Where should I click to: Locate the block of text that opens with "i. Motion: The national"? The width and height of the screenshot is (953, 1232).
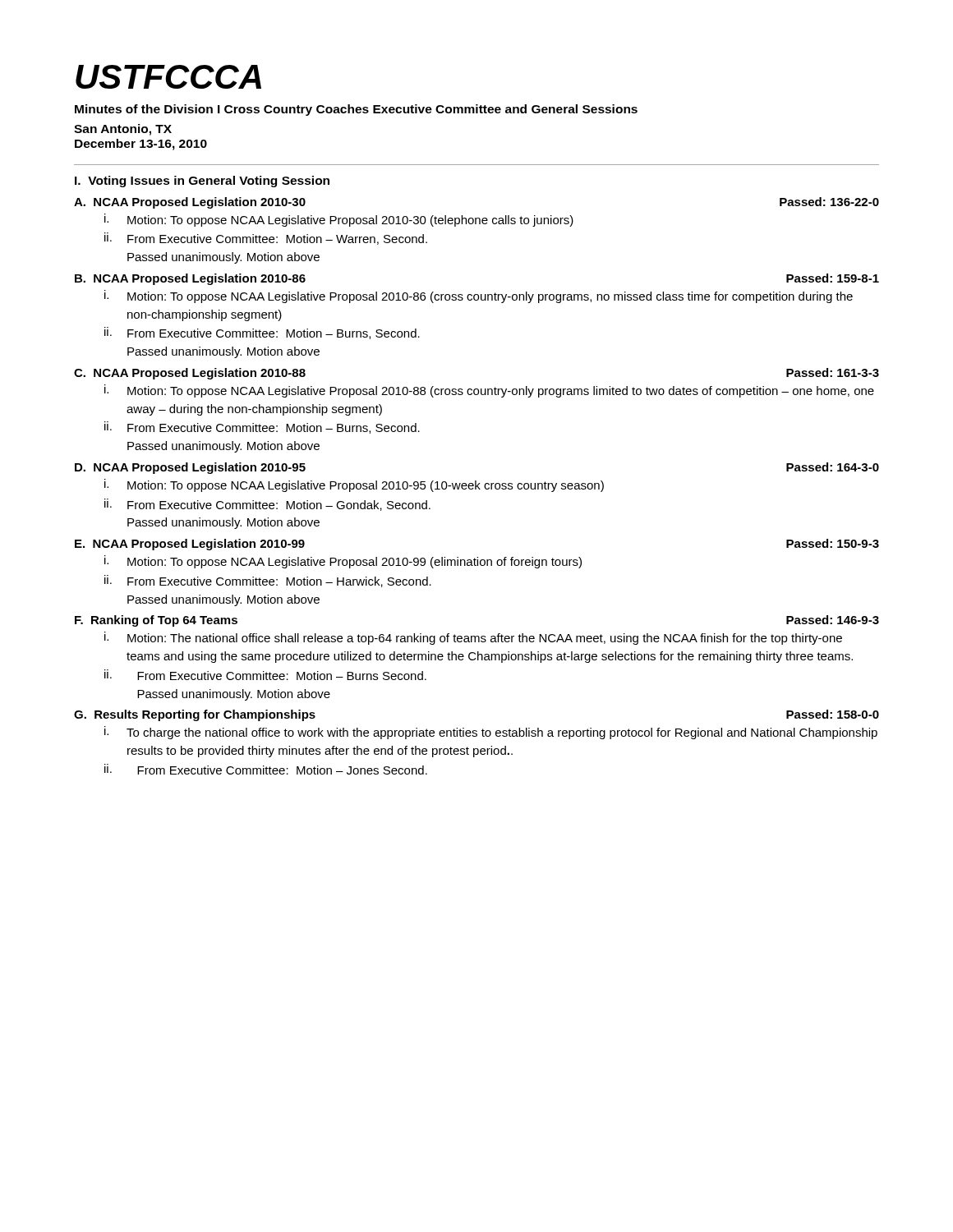491,647
